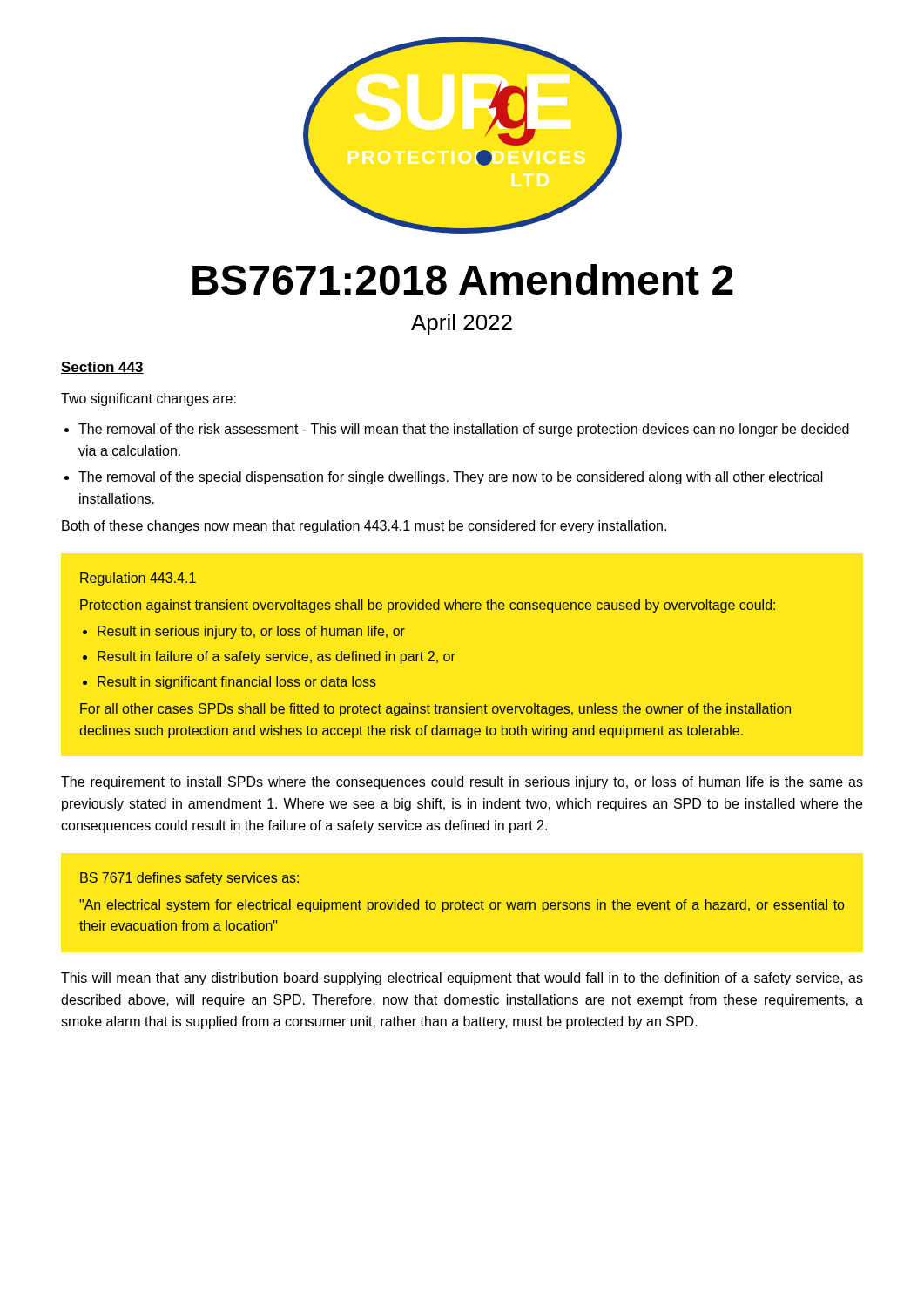Viewport: 924px width, 1307px height.
Task: Locate the block starting "BS 7671 defines safety"
Action: pyautogui.click(x=462, y=903)
